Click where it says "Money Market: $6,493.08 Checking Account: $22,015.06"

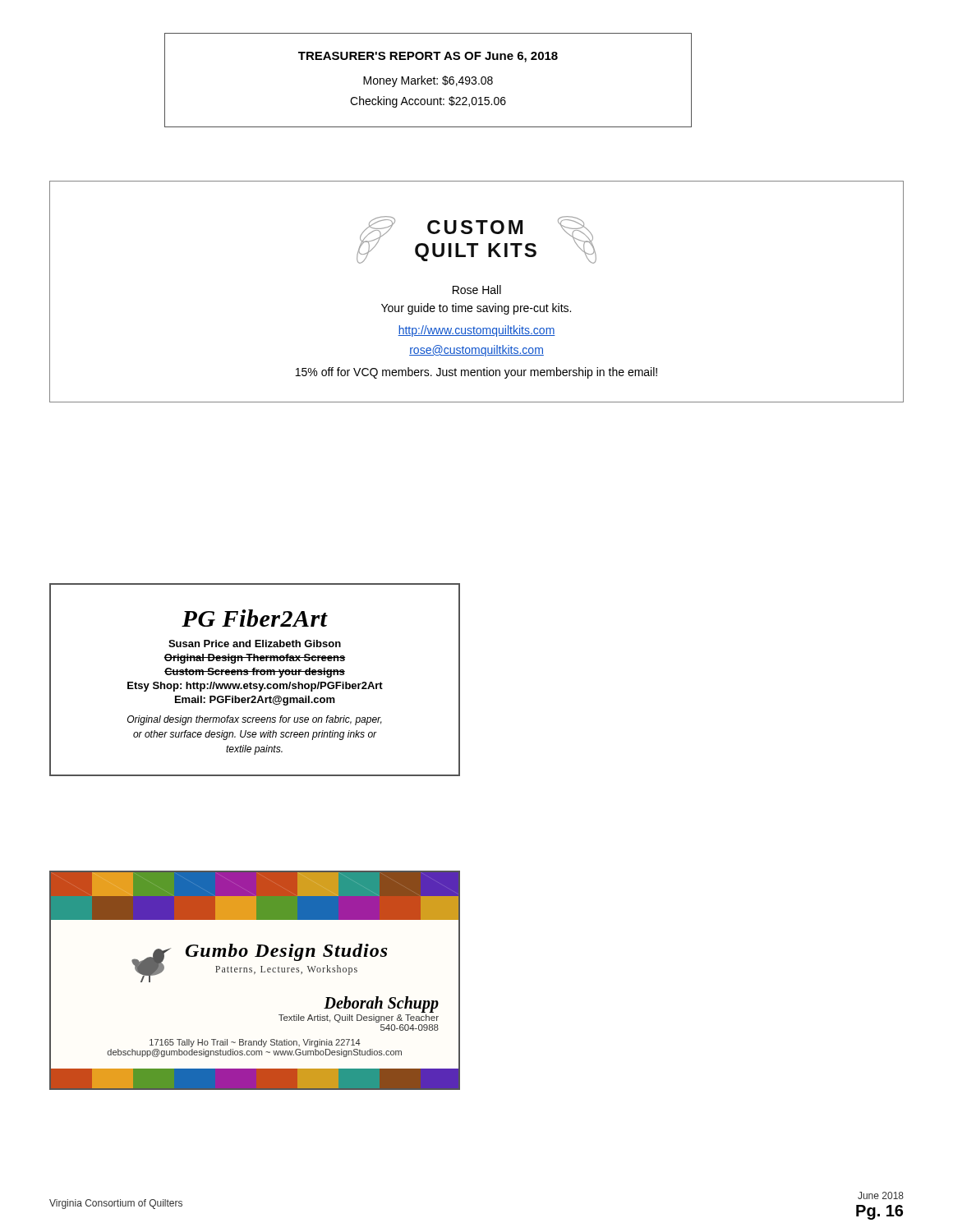coord(428,91)
